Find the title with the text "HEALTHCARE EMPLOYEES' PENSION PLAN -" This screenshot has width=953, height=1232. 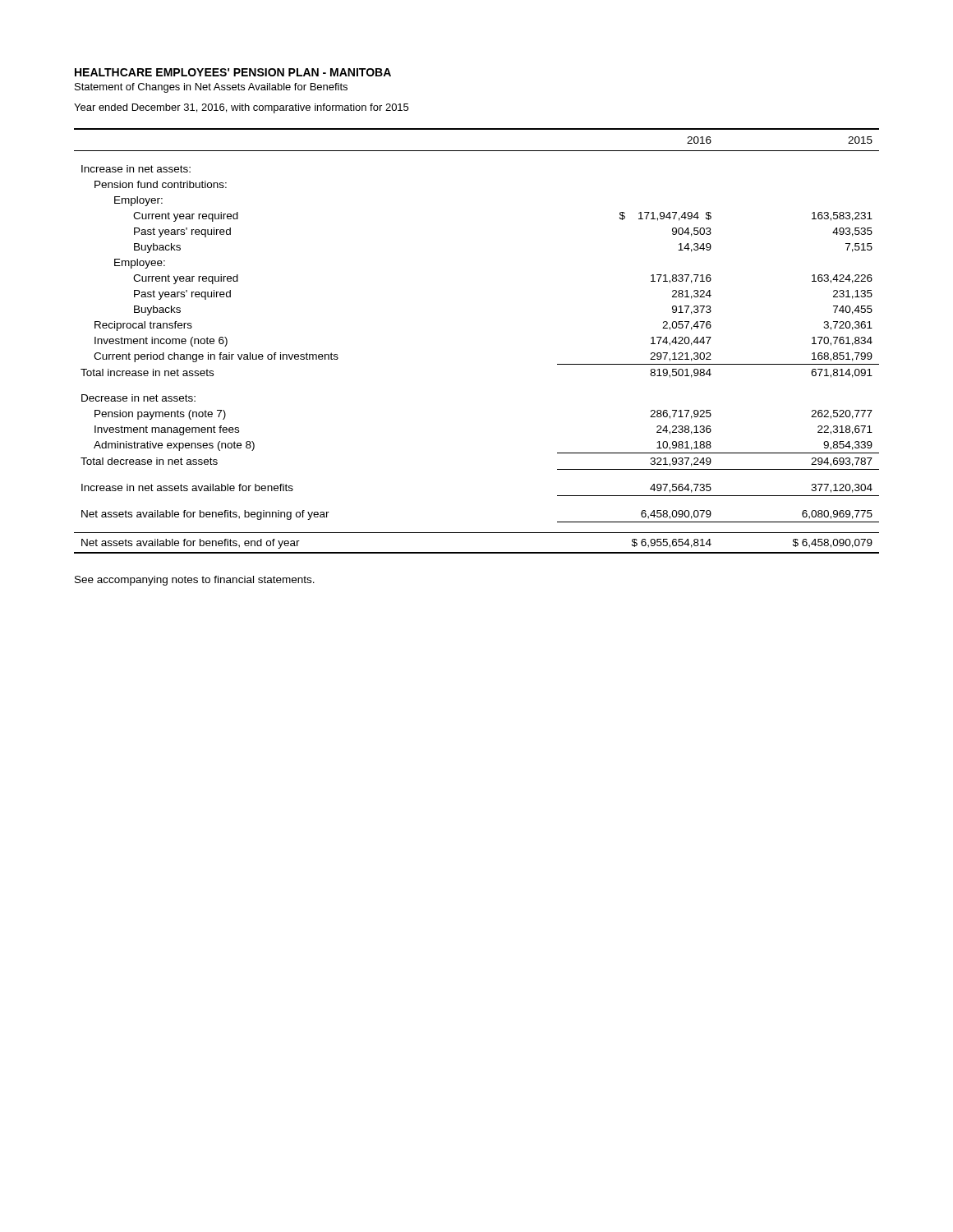[x=233, y=72]
